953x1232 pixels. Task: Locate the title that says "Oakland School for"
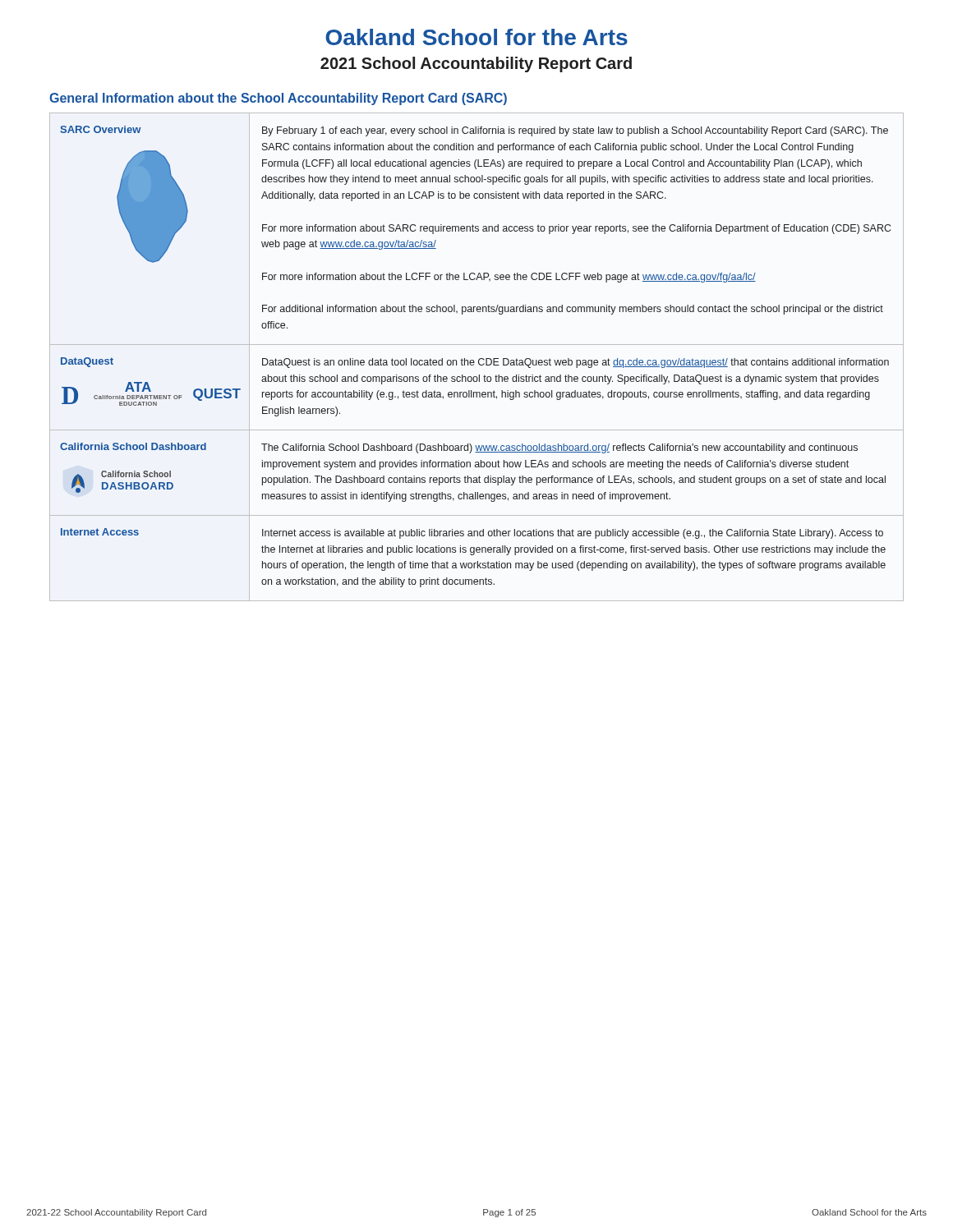coord(476,37)
